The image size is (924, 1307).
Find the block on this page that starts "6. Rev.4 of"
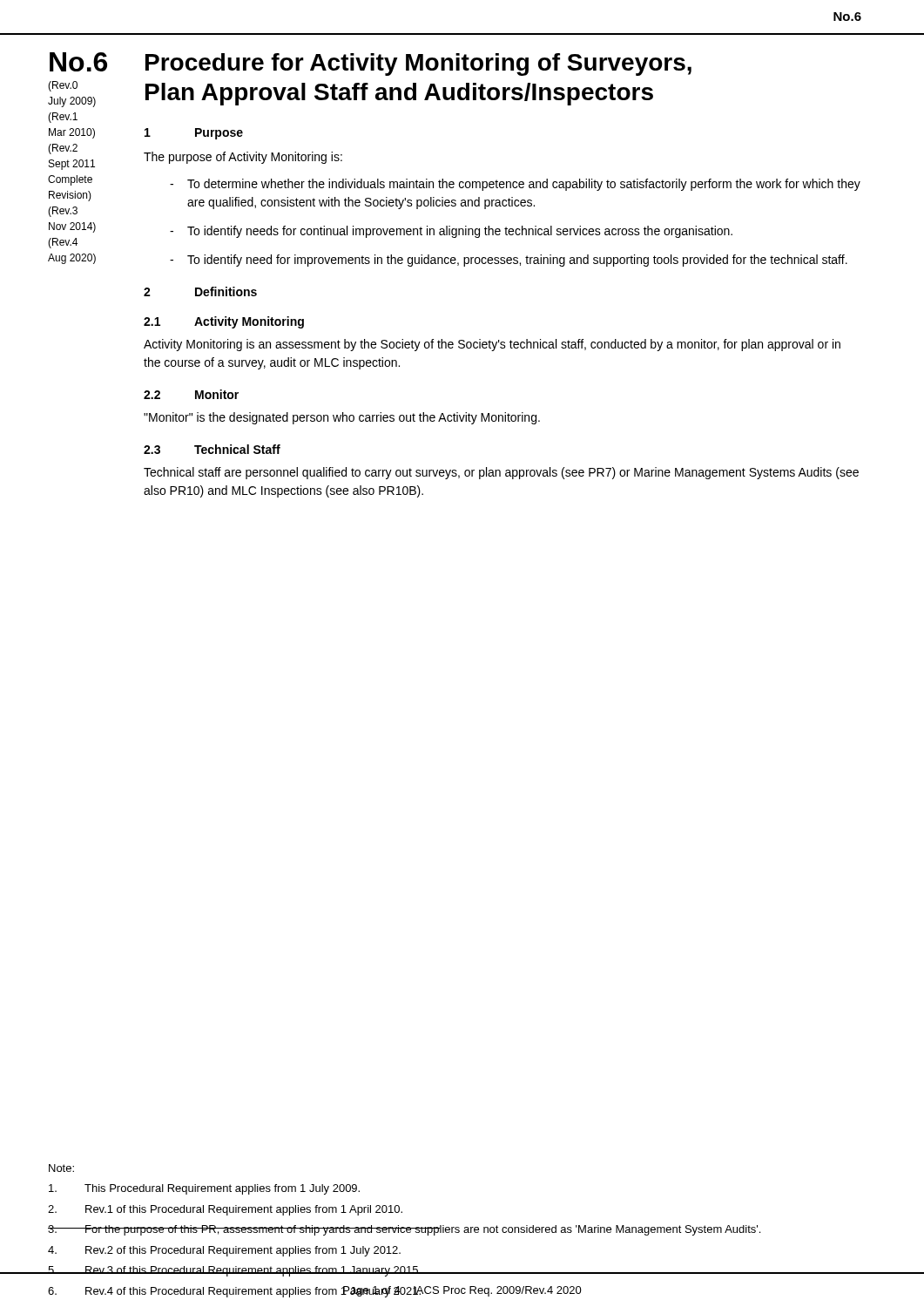455,1291
